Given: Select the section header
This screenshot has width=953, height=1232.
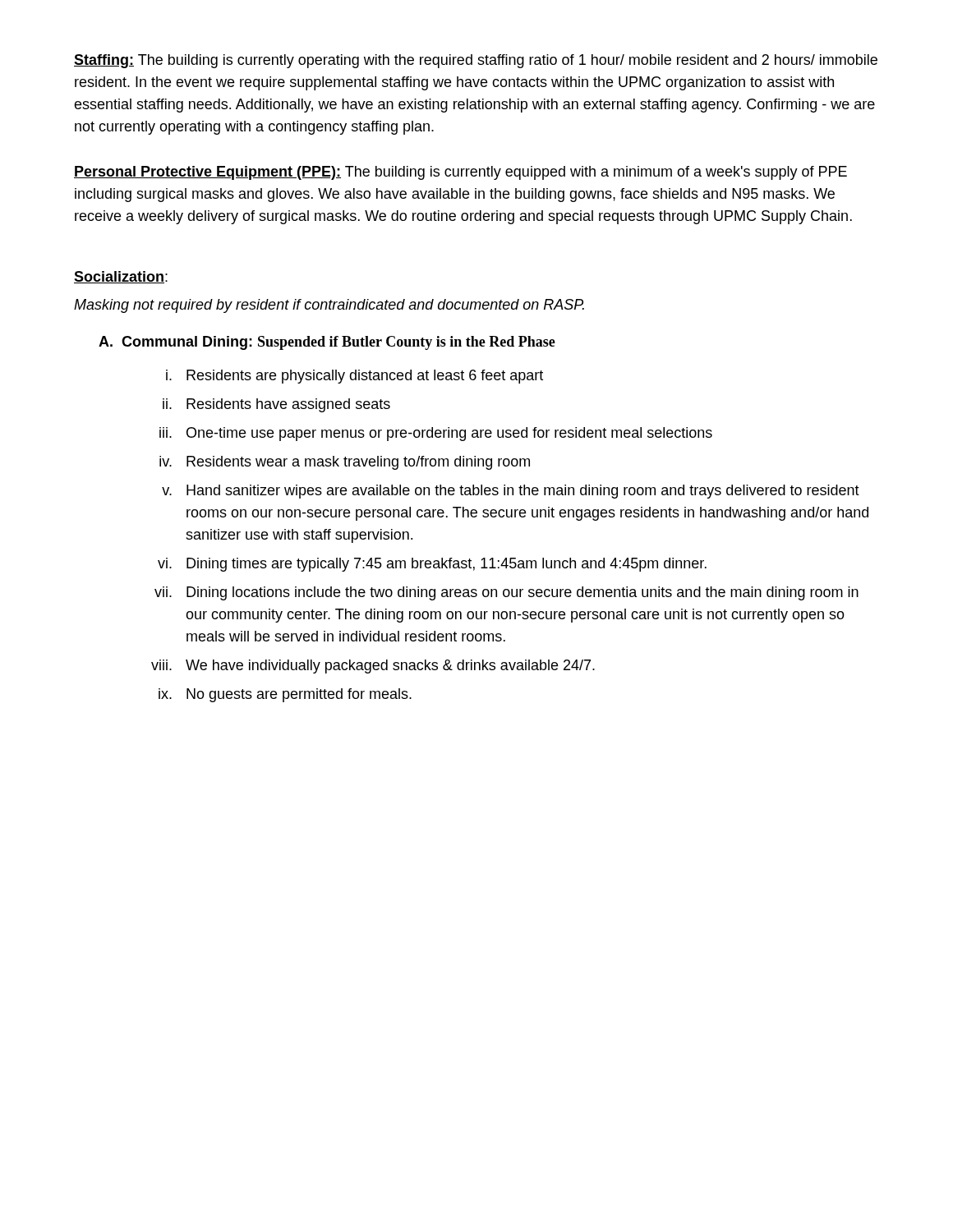Looking at the screenshot, I should click(121, 277).
